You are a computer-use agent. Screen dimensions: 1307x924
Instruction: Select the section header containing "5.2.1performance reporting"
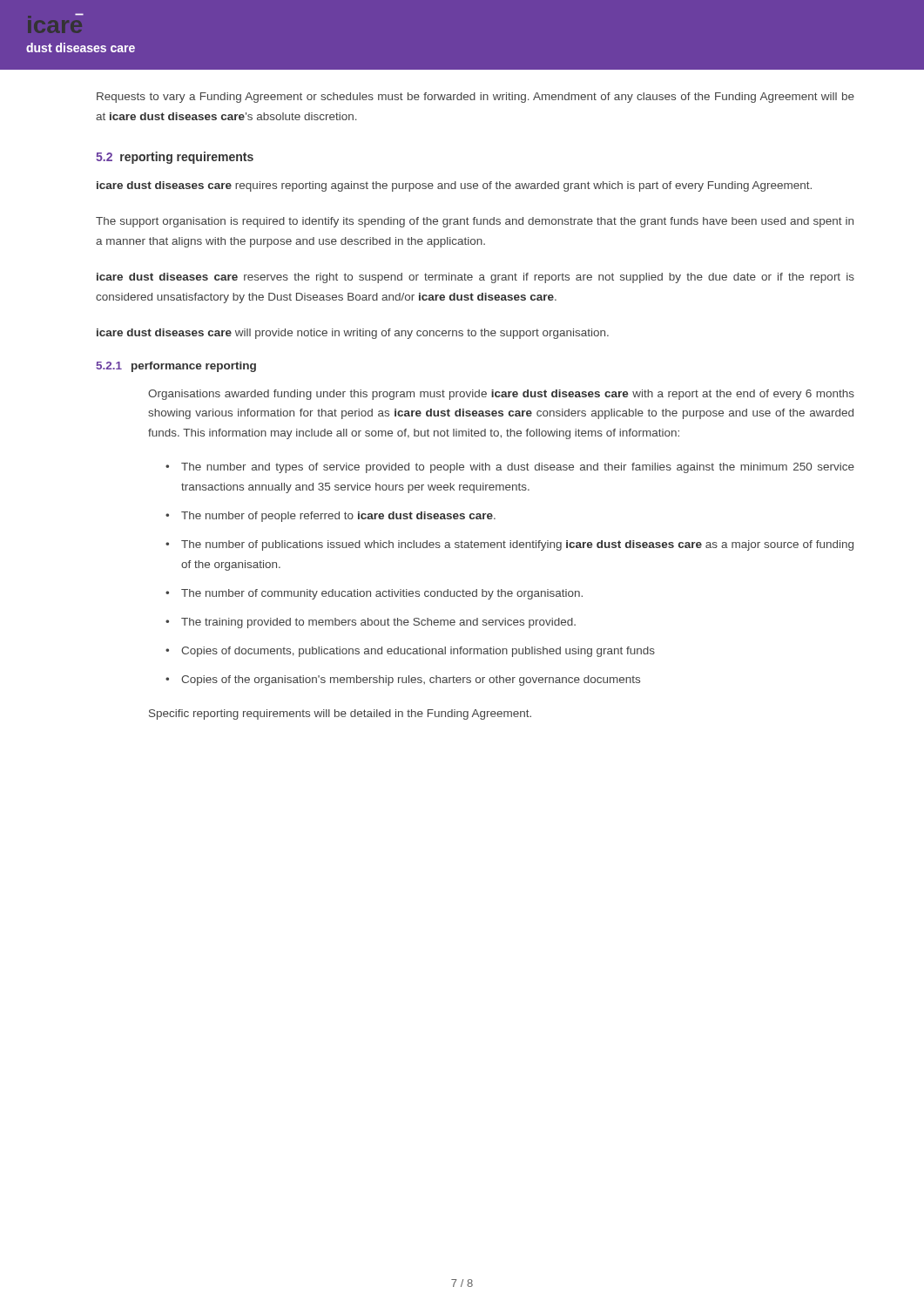(x=176, y=365)
